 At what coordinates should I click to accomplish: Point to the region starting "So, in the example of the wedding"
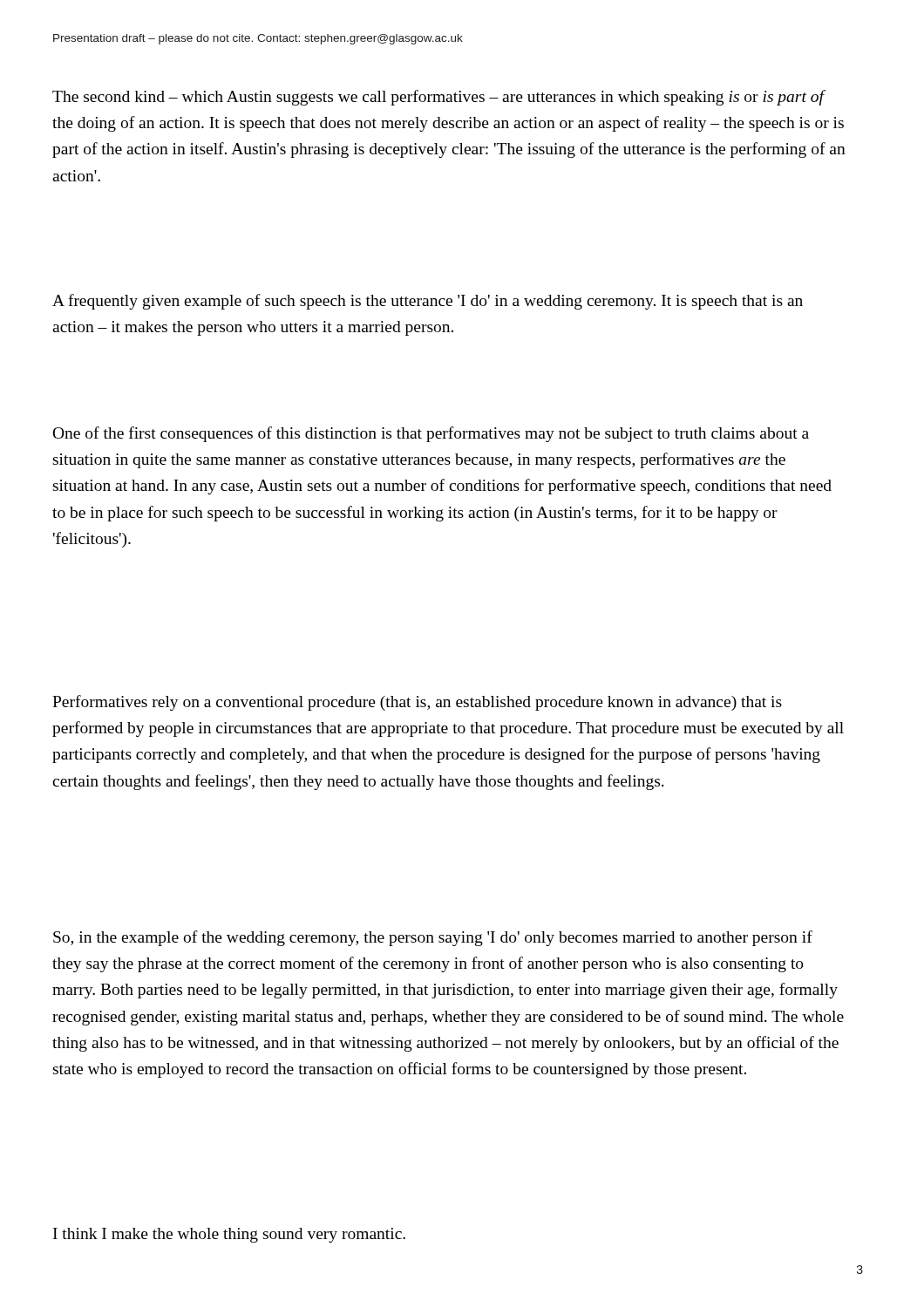[x=448, y=1003]
